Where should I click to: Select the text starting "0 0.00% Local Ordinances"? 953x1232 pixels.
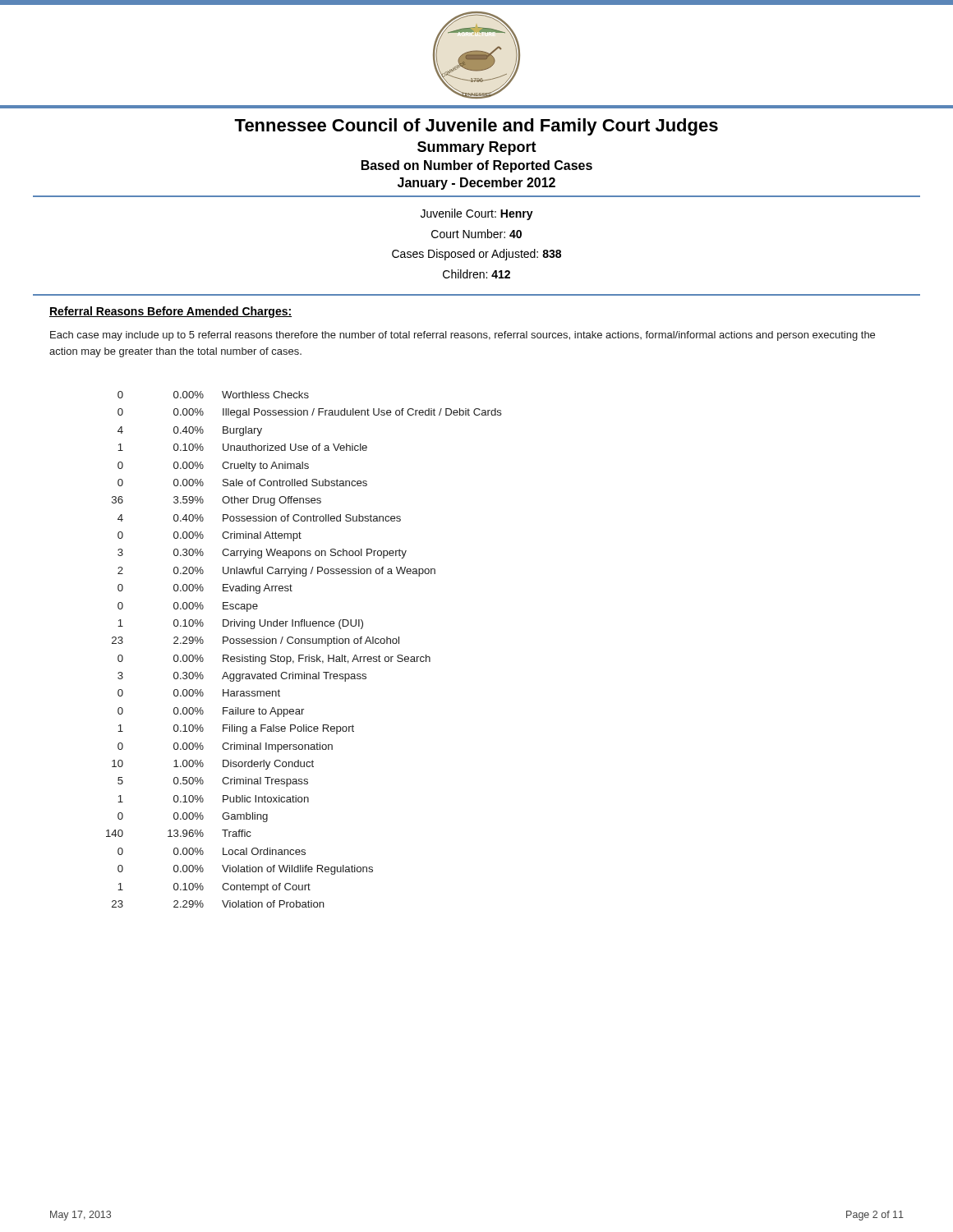pos(119,851)
